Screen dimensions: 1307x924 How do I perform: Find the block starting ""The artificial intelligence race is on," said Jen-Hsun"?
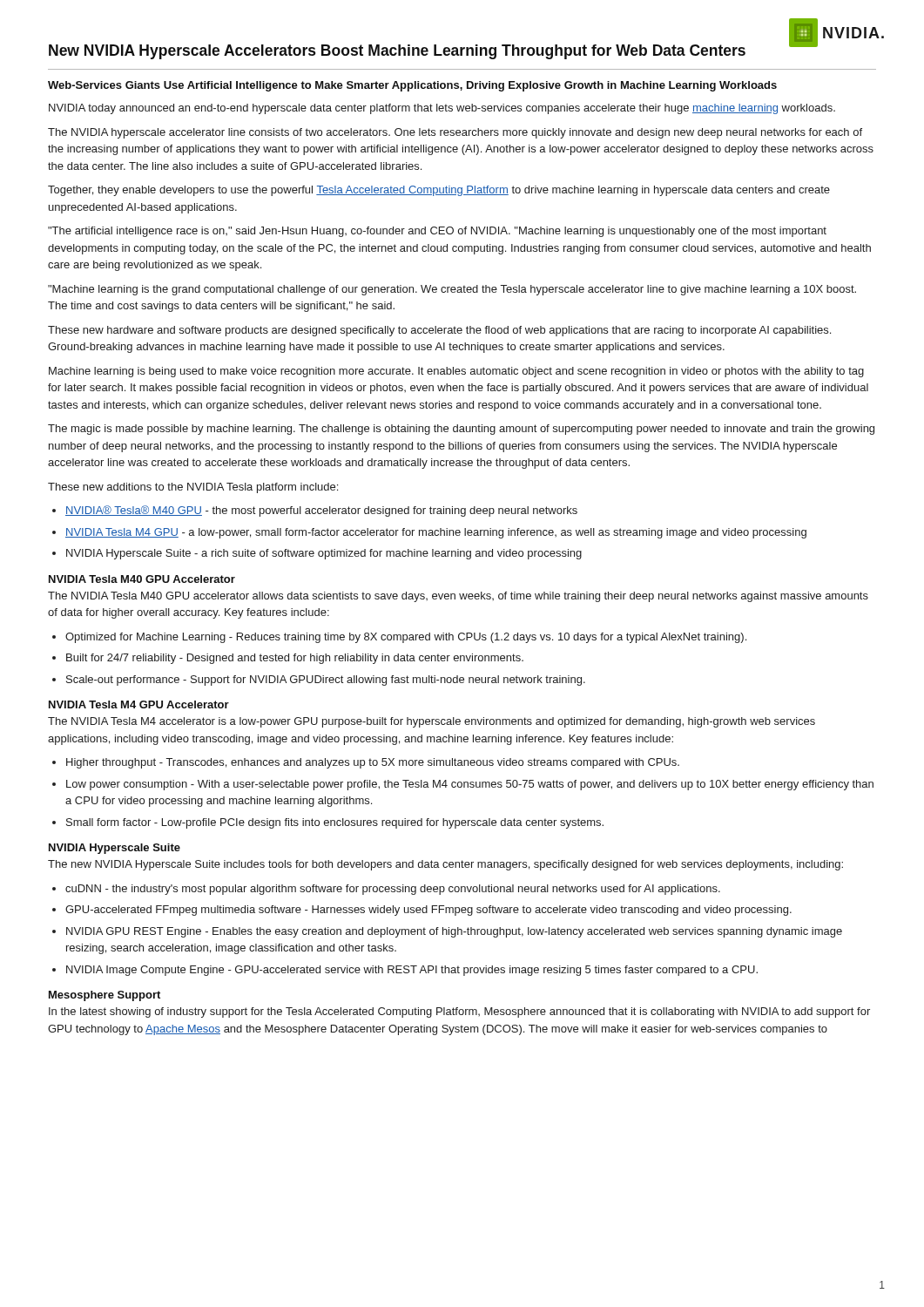[x=462, y=248]
